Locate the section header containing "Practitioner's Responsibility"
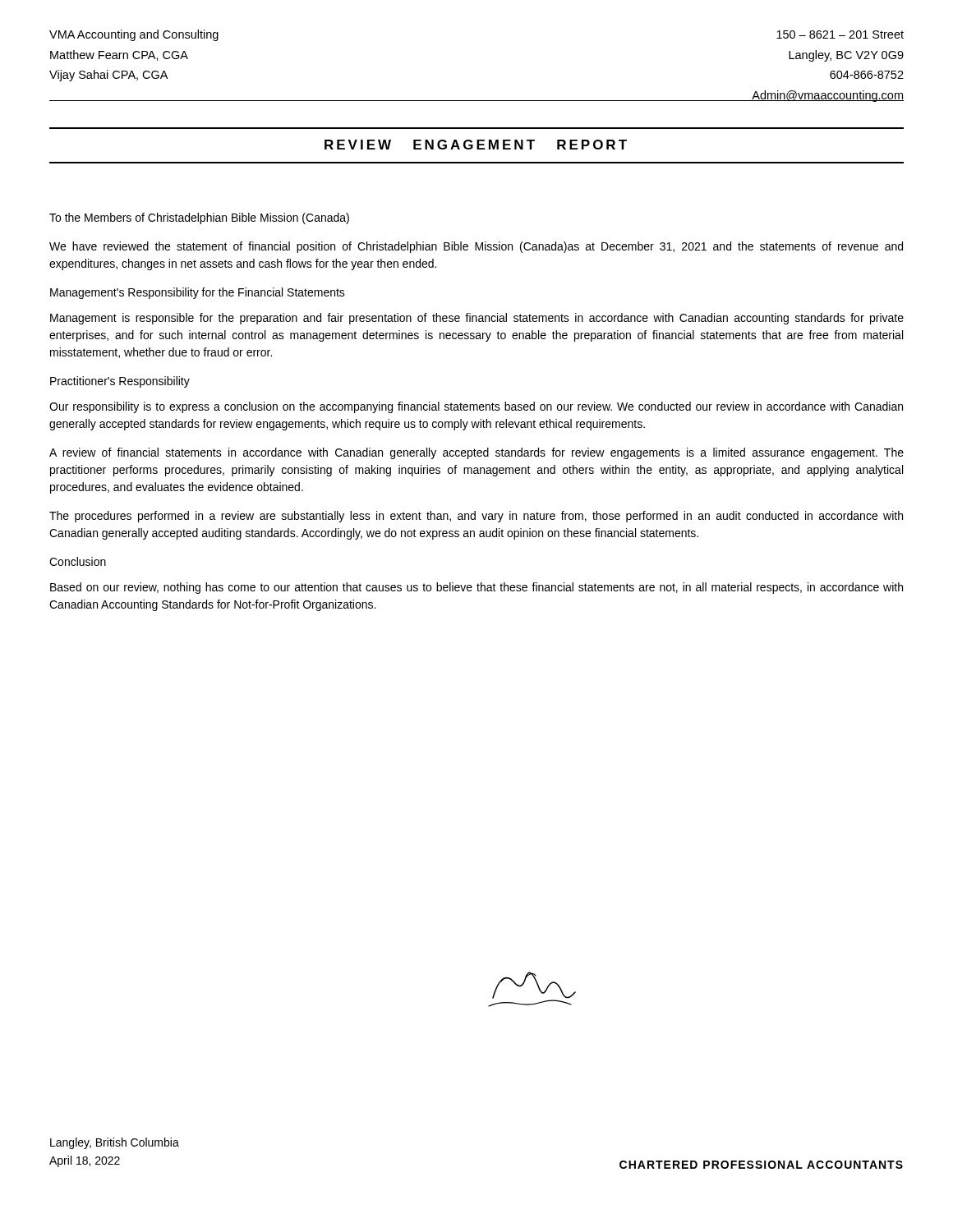The width and height of the screenshot is (953, 1232). coord(120,382)
